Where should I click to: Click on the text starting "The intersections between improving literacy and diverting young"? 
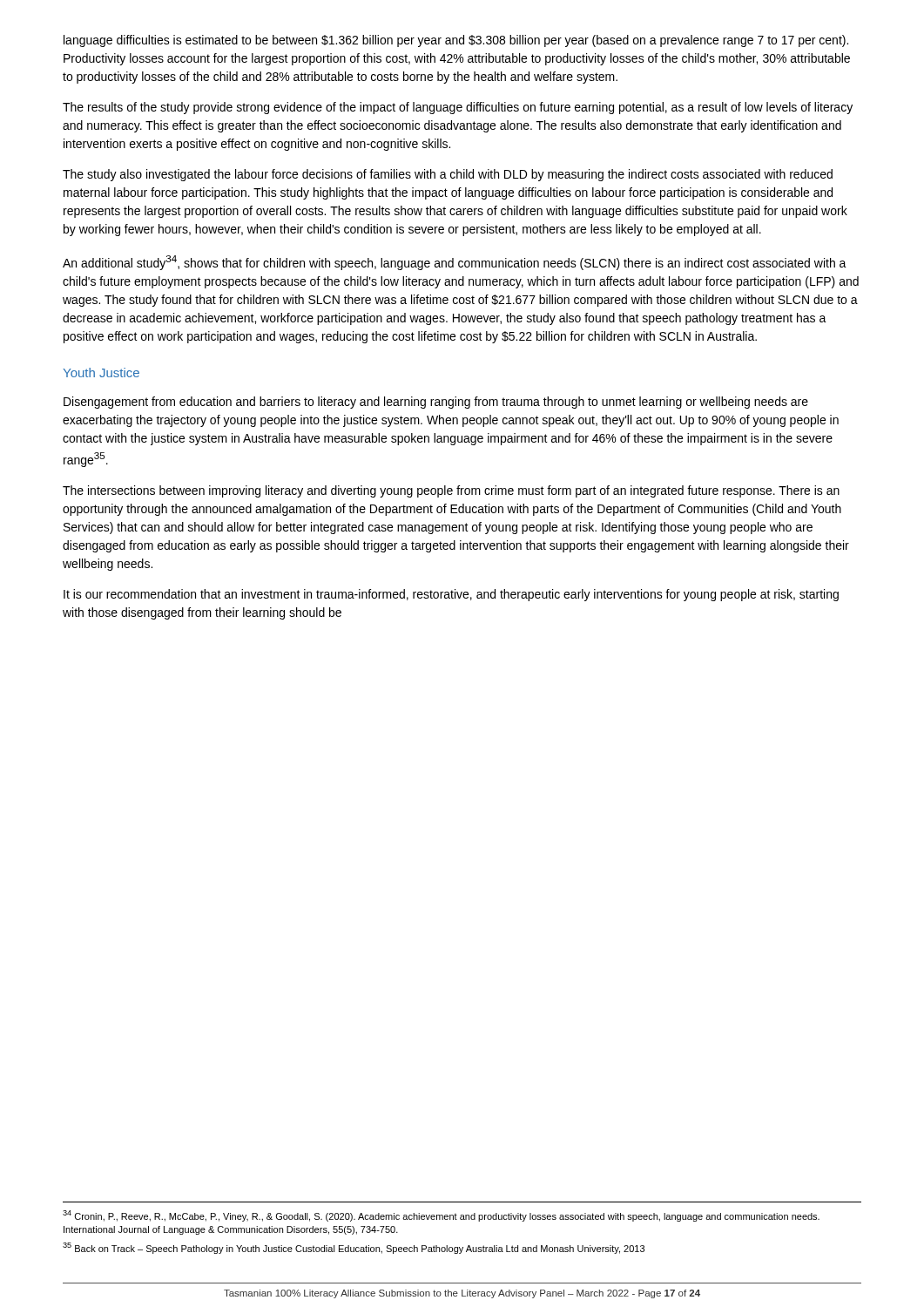coord(462,527)
